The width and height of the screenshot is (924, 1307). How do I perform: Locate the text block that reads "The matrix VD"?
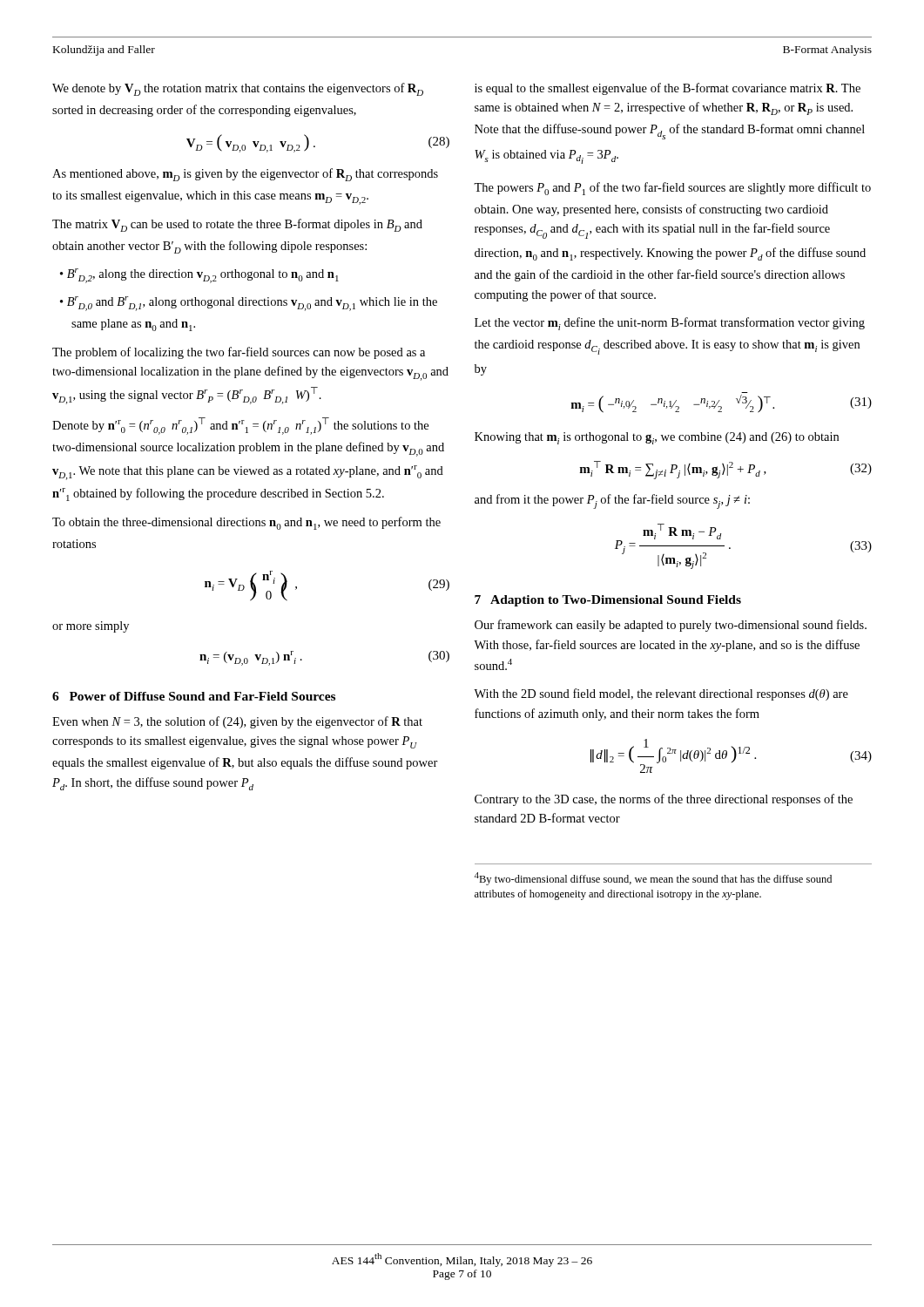[237, 236]
